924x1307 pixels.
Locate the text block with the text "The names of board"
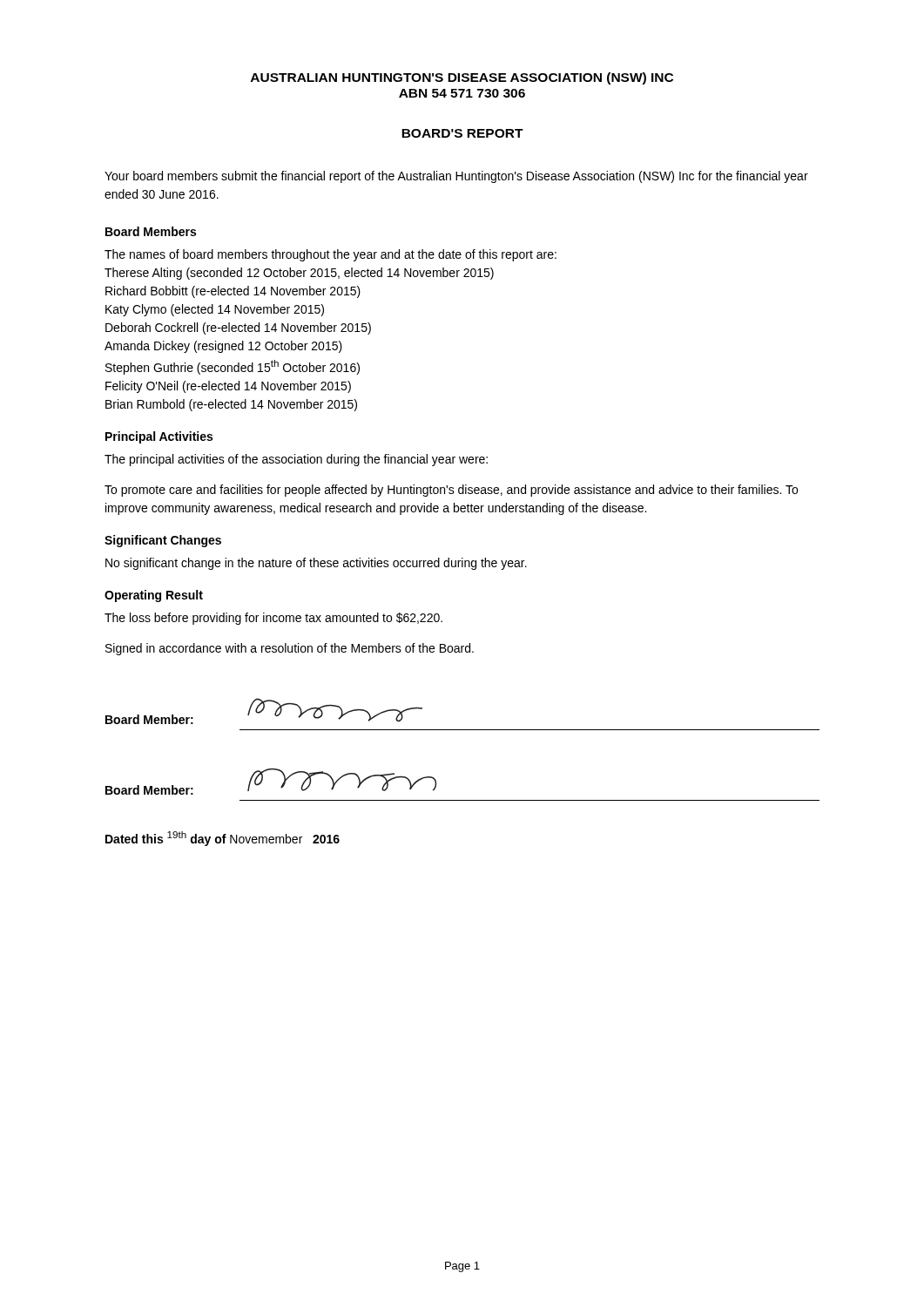(x=331, y=329)
